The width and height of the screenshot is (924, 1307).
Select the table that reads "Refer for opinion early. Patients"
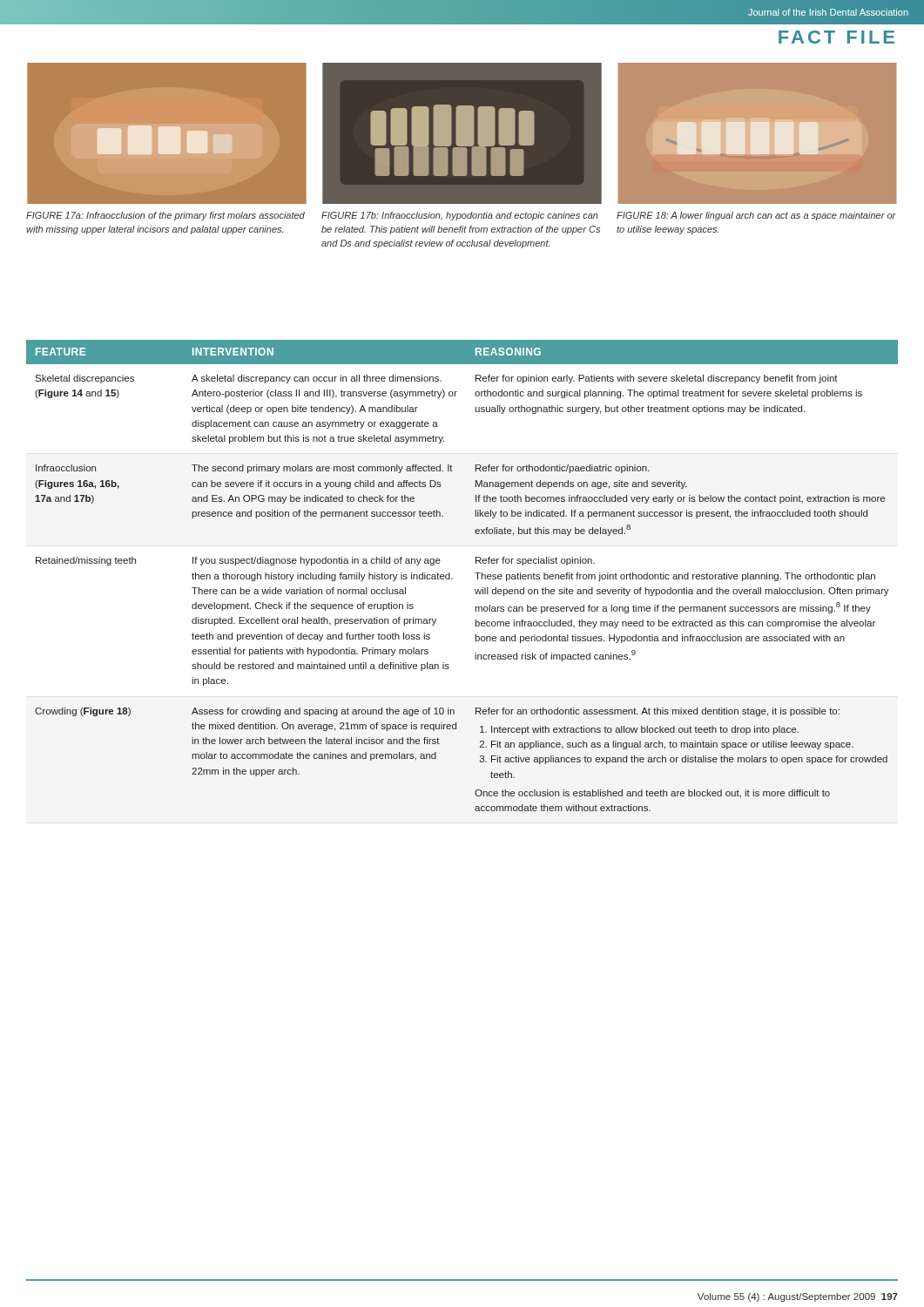tap(462, 594)
